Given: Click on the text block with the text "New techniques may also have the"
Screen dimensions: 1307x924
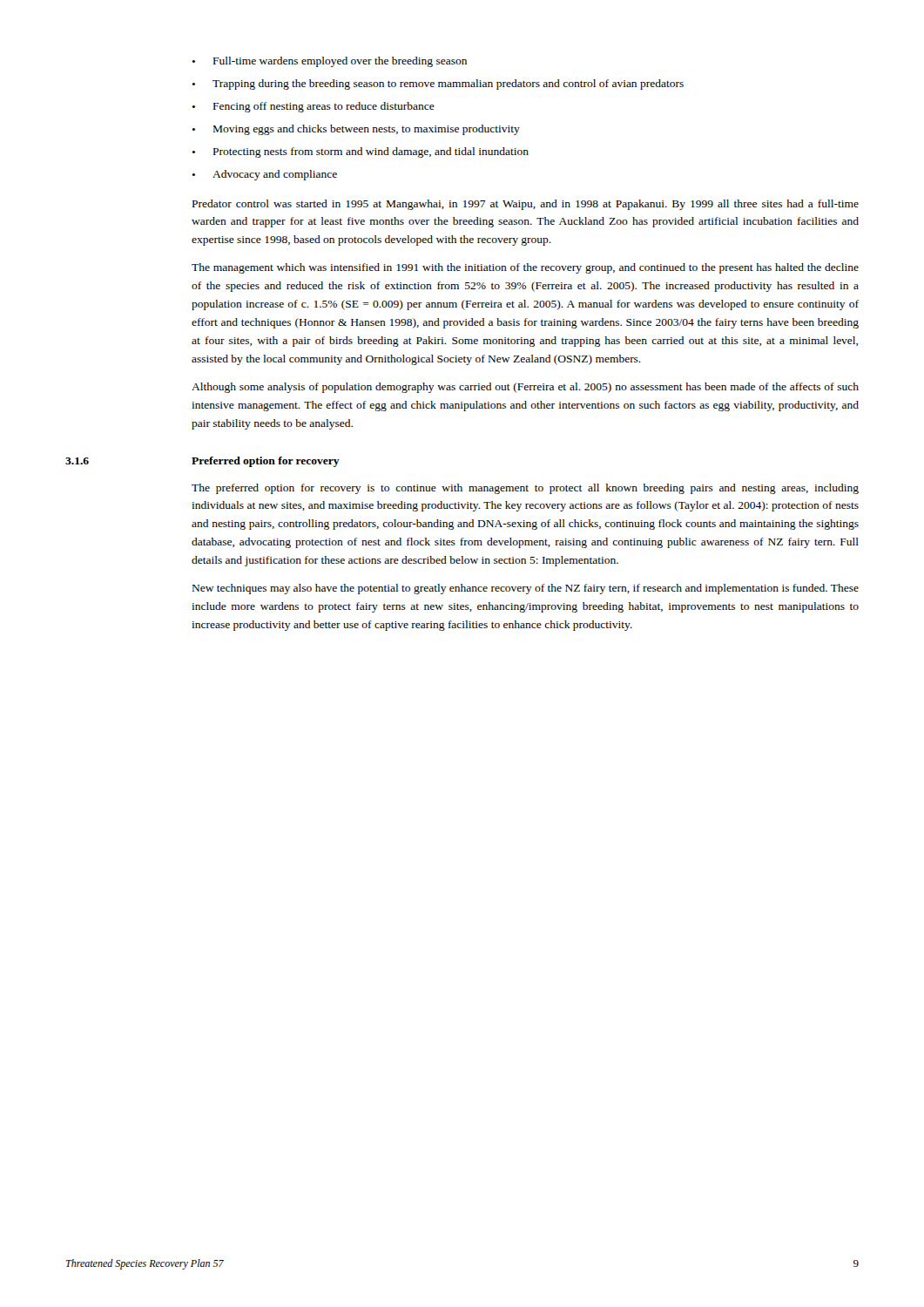Looking at the screenshot, I should coord(525,606).
